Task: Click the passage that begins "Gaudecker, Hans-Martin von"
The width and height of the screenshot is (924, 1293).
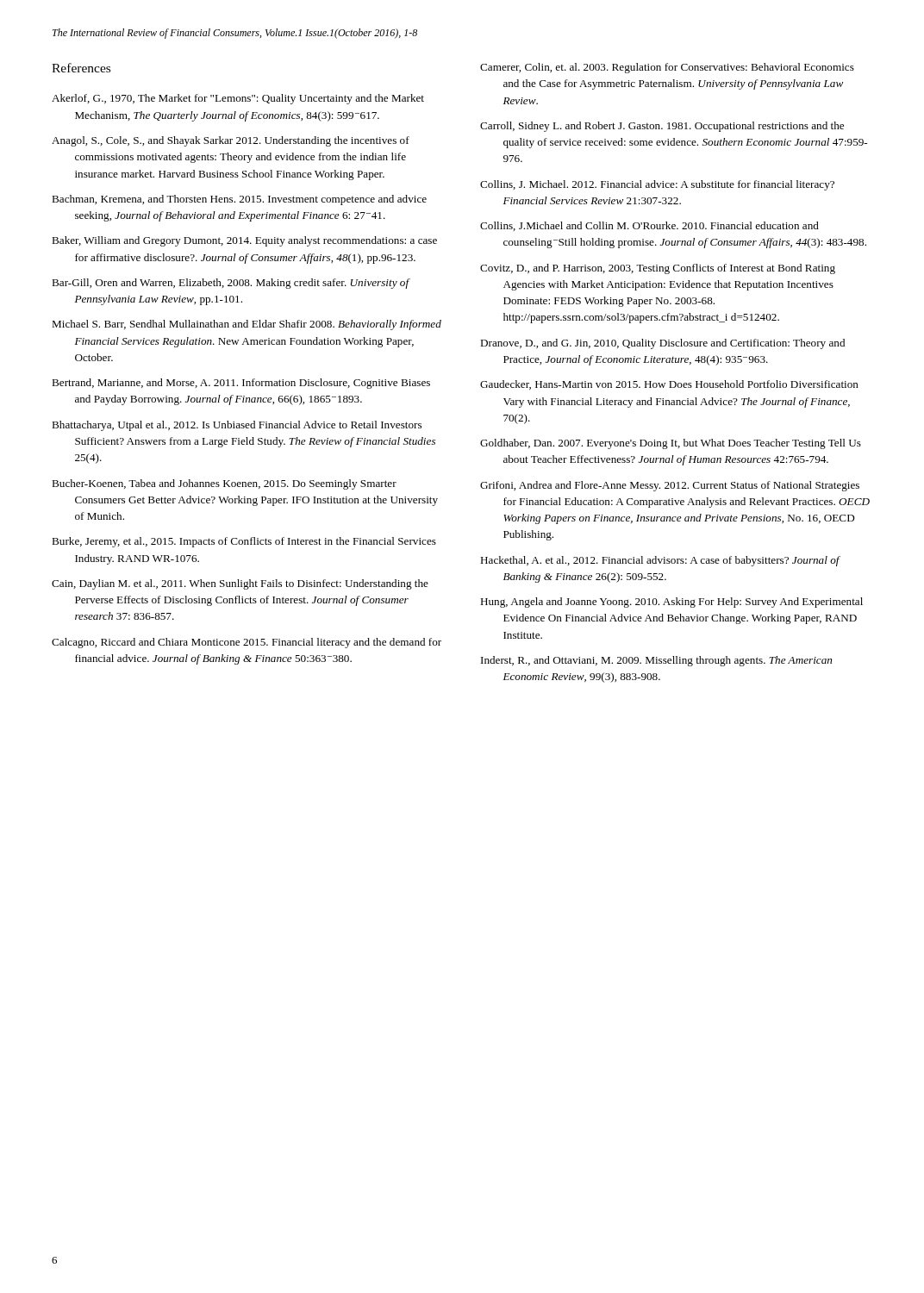Action: tap(669, 401)
